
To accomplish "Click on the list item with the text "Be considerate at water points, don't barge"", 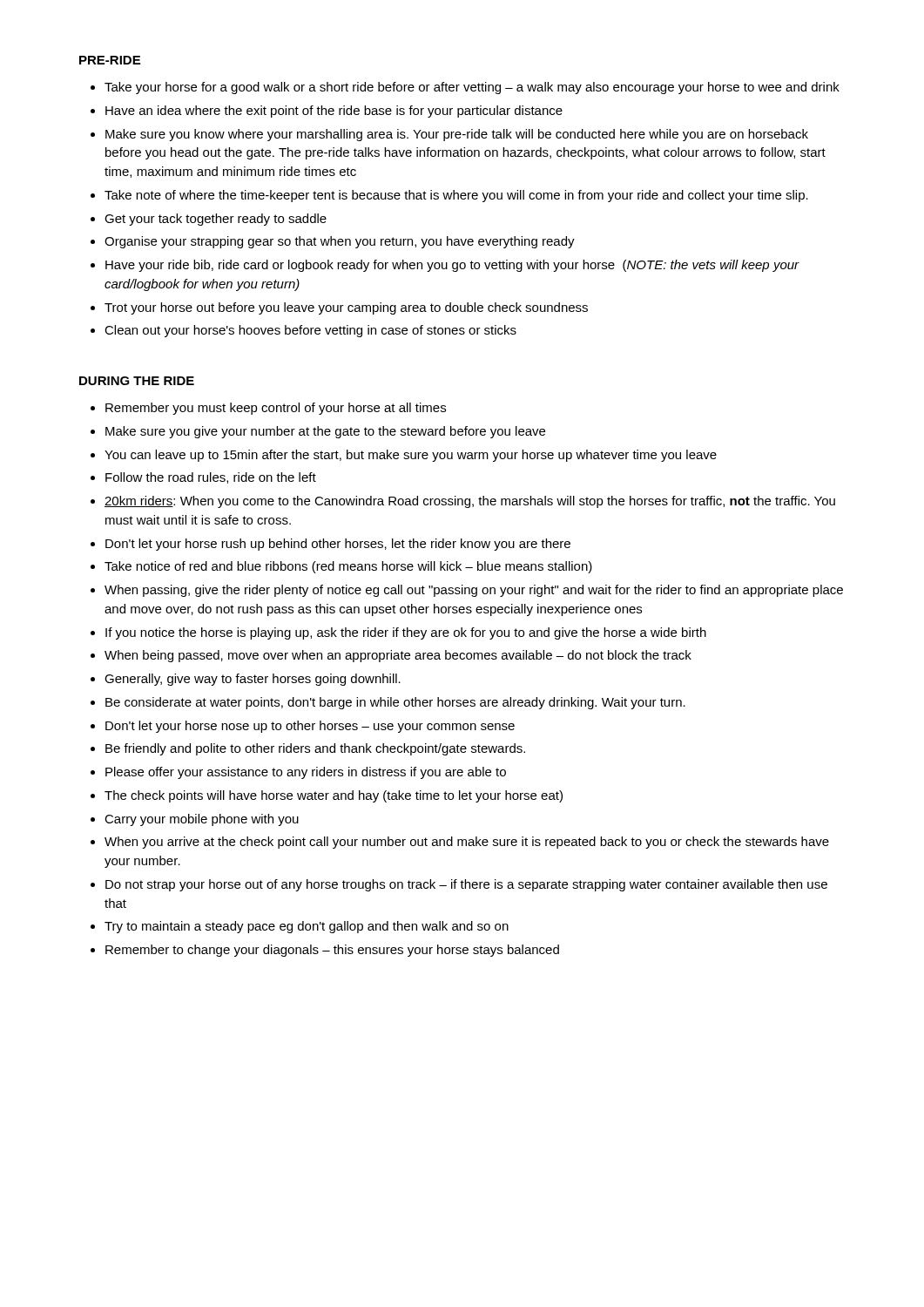I will (395, 702).
